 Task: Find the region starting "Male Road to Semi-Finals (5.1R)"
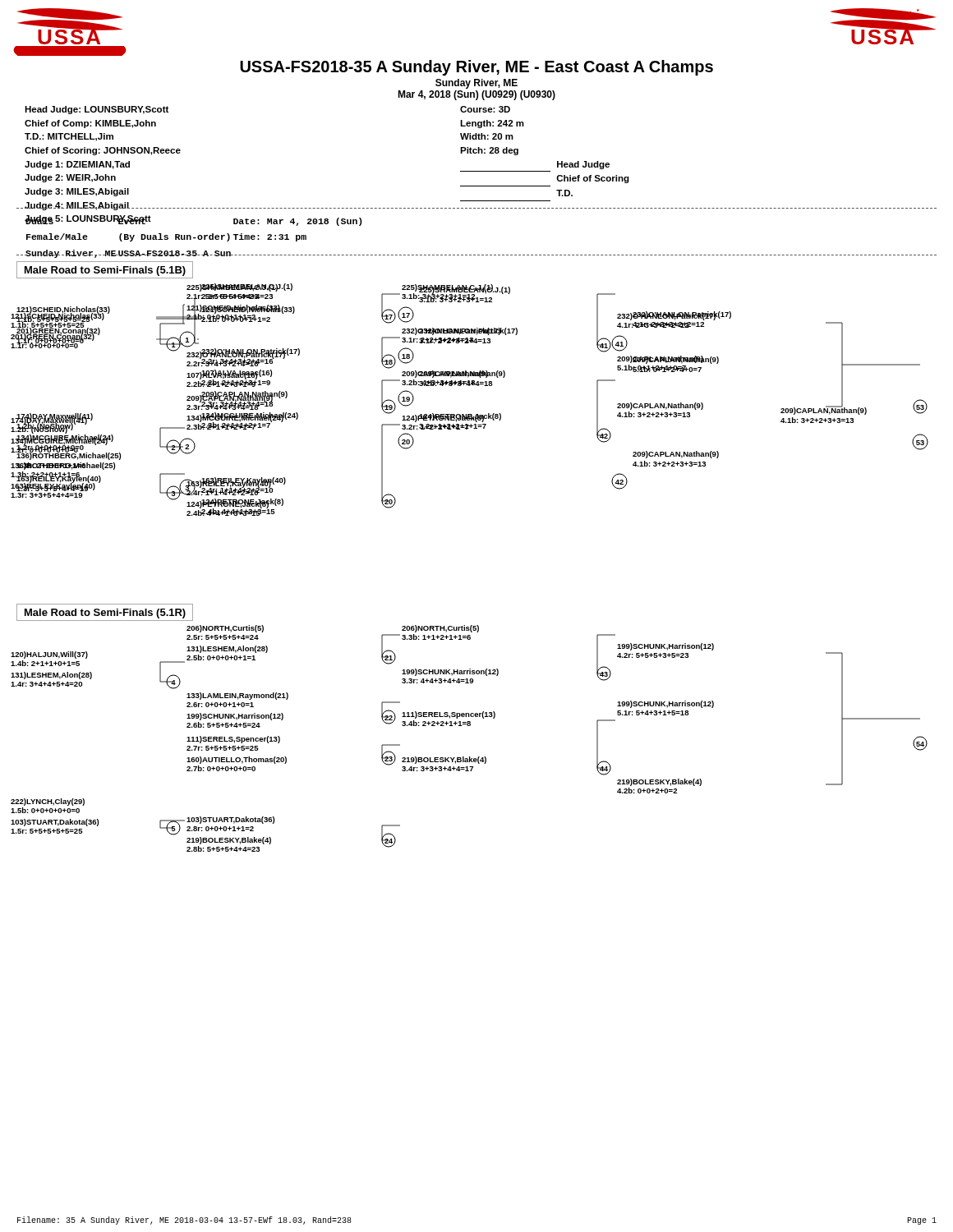(x=105, y=612)
